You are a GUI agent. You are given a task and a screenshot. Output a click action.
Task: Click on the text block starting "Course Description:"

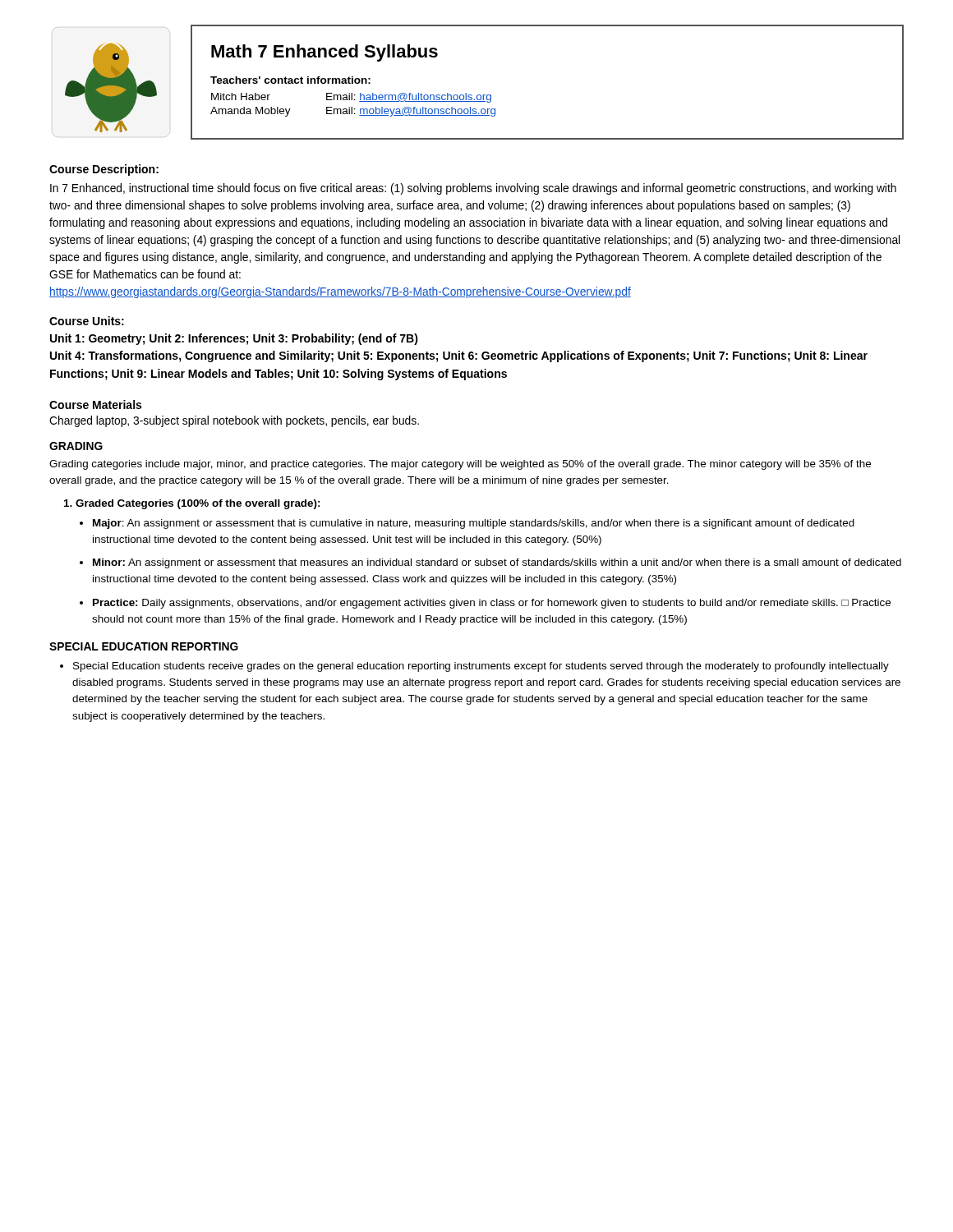pos(104,169)
